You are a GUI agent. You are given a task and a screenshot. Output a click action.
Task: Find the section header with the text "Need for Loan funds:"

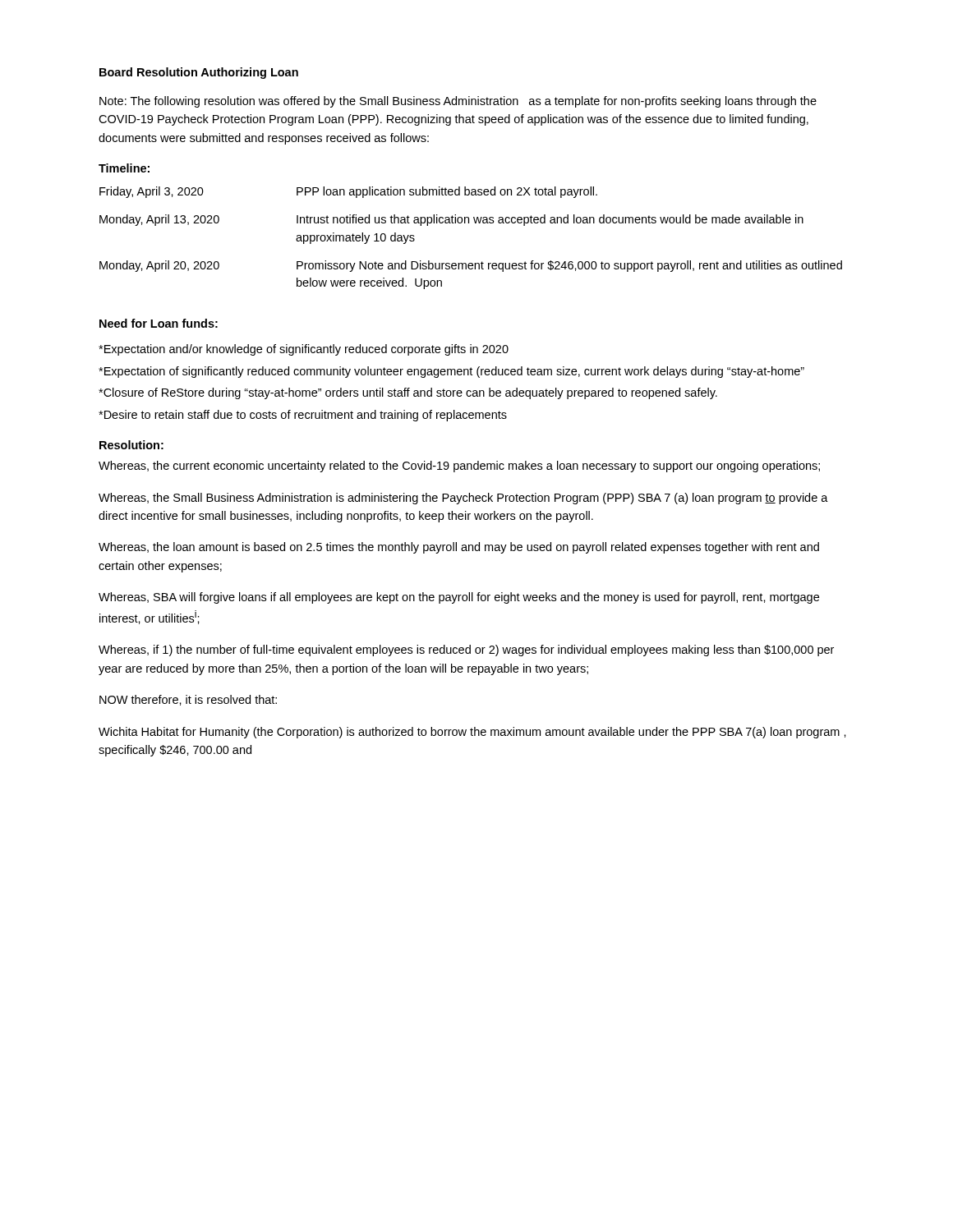tap(158, 324)
